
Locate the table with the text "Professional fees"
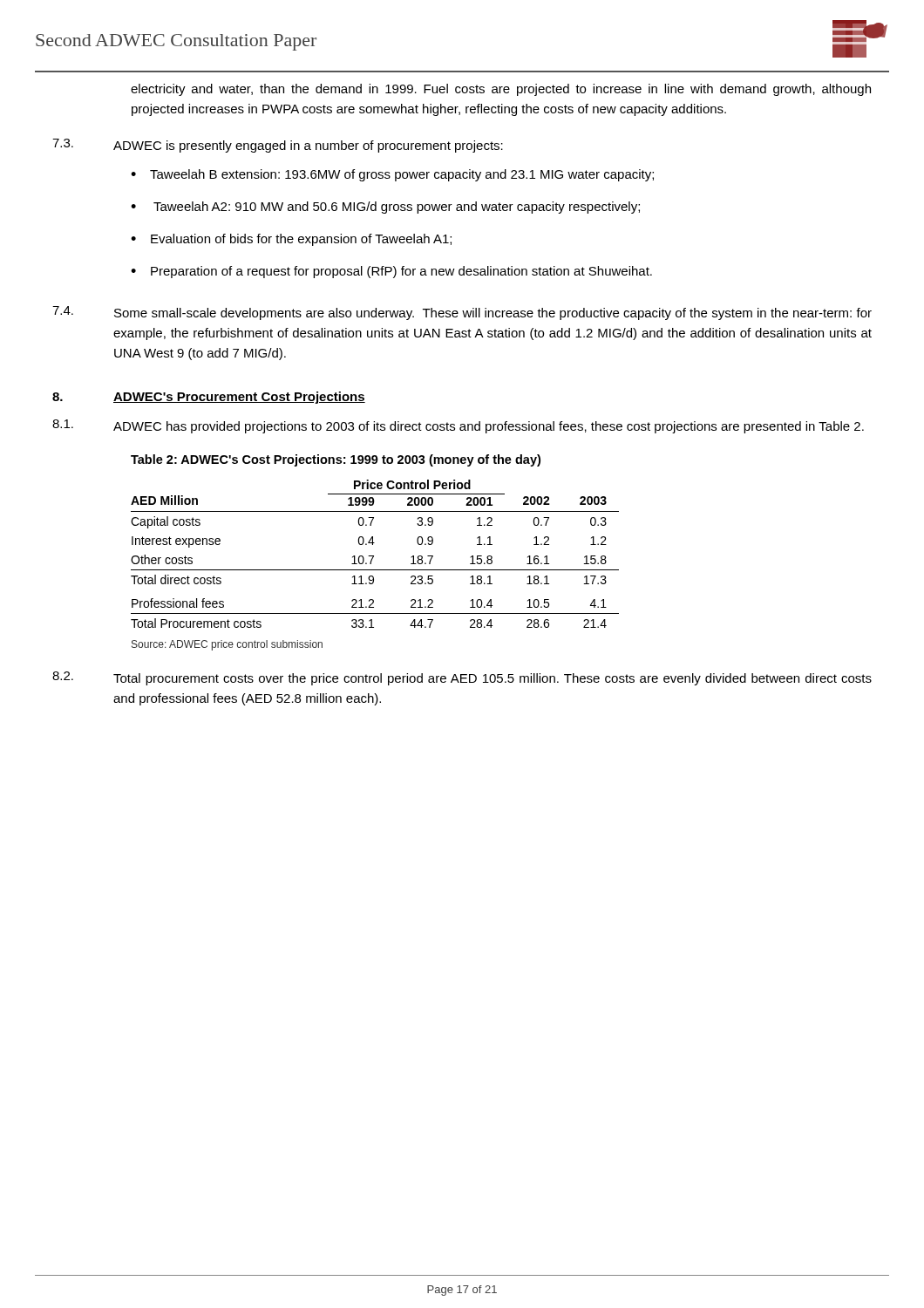pyautogui.click(x=501, y=554)
